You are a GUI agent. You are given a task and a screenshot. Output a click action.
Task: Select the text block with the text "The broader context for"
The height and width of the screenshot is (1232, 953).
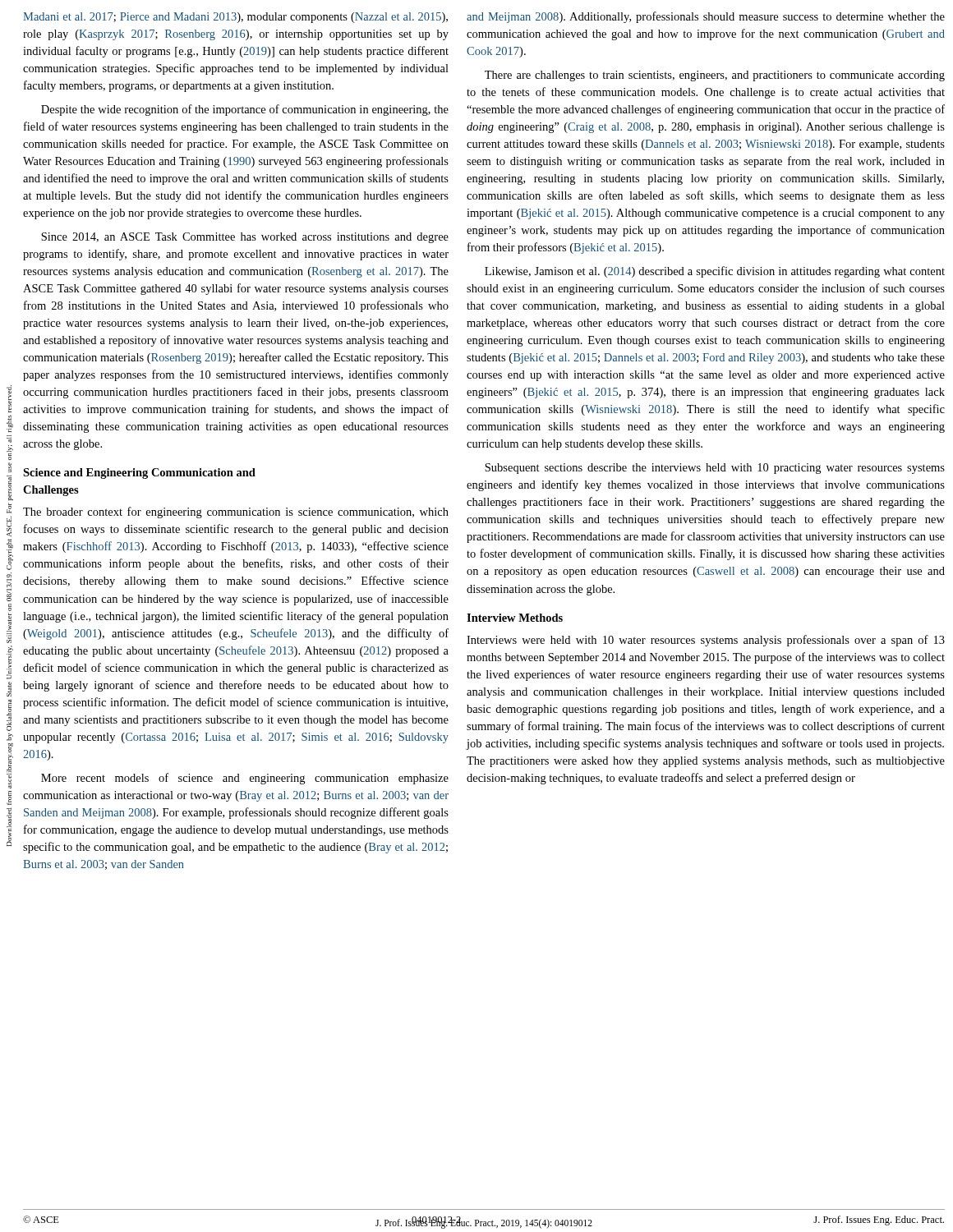click(236, 688)
